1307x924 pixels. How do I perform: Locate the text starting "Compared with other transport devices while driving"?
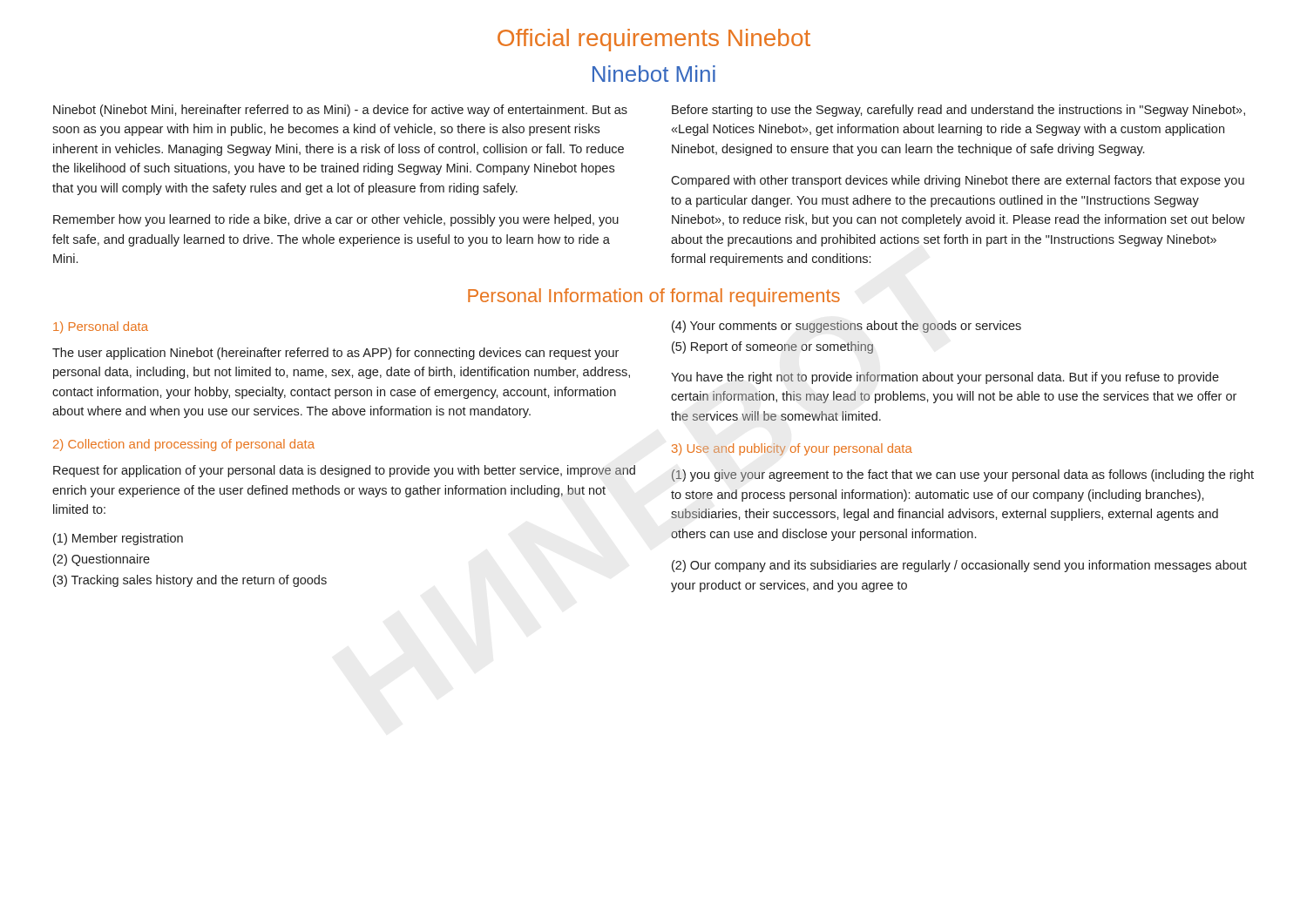(958, 220)
